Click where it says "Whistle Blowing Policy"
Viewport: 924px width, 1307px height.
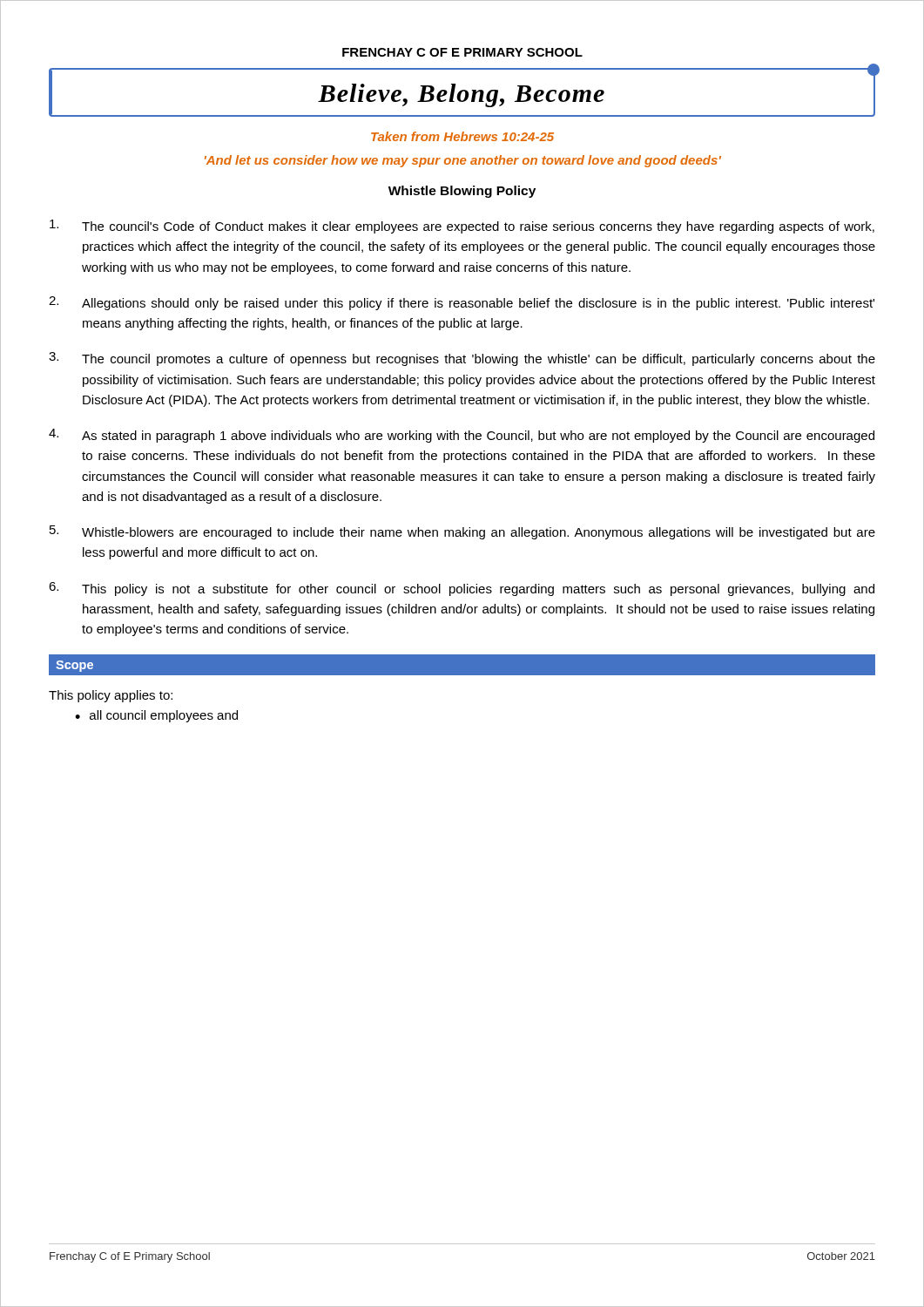pyautogui.click(x=462, y=190)
